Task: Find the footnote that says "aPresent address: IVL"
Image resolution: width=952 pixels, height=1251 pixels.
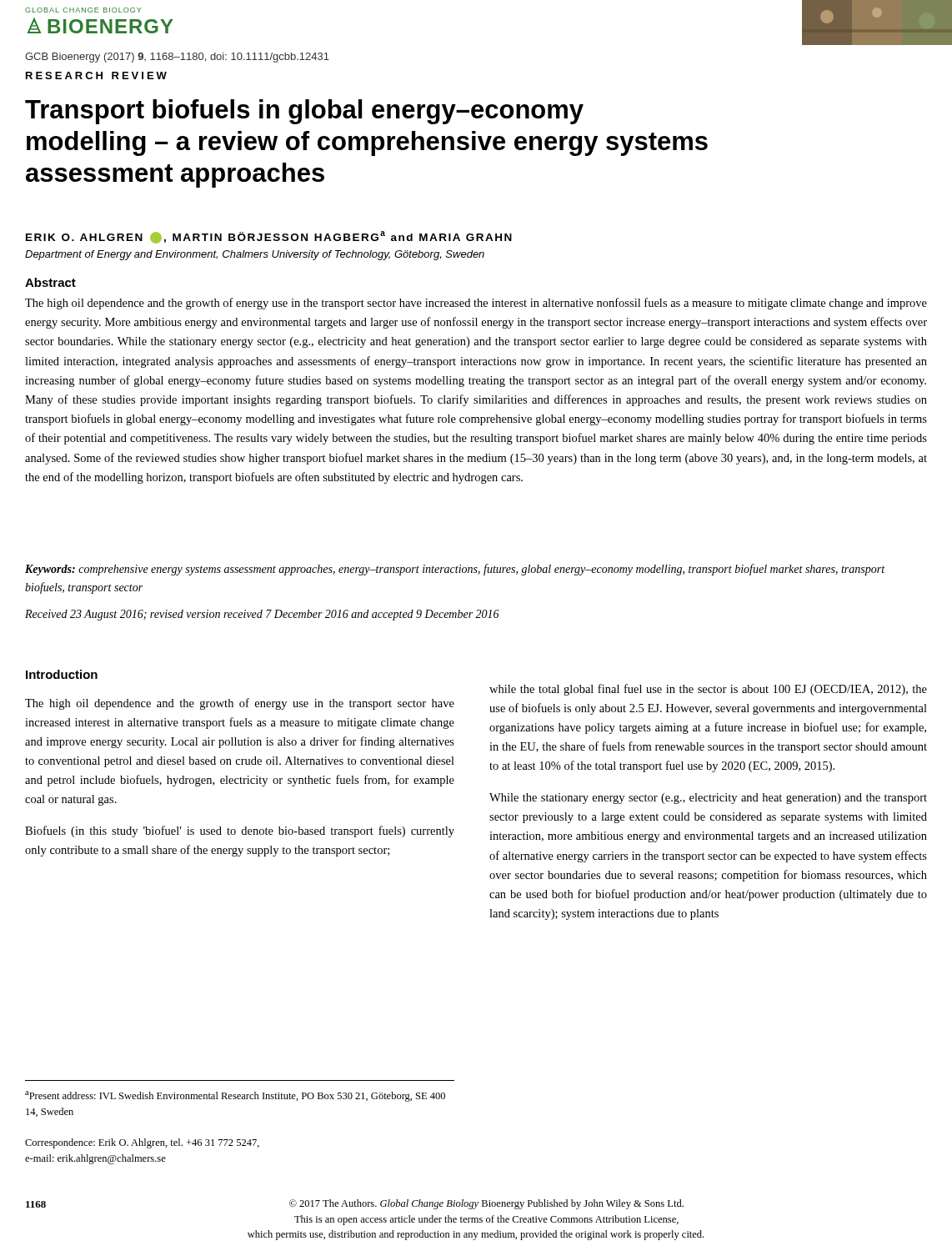Action: pos(235,1096)
